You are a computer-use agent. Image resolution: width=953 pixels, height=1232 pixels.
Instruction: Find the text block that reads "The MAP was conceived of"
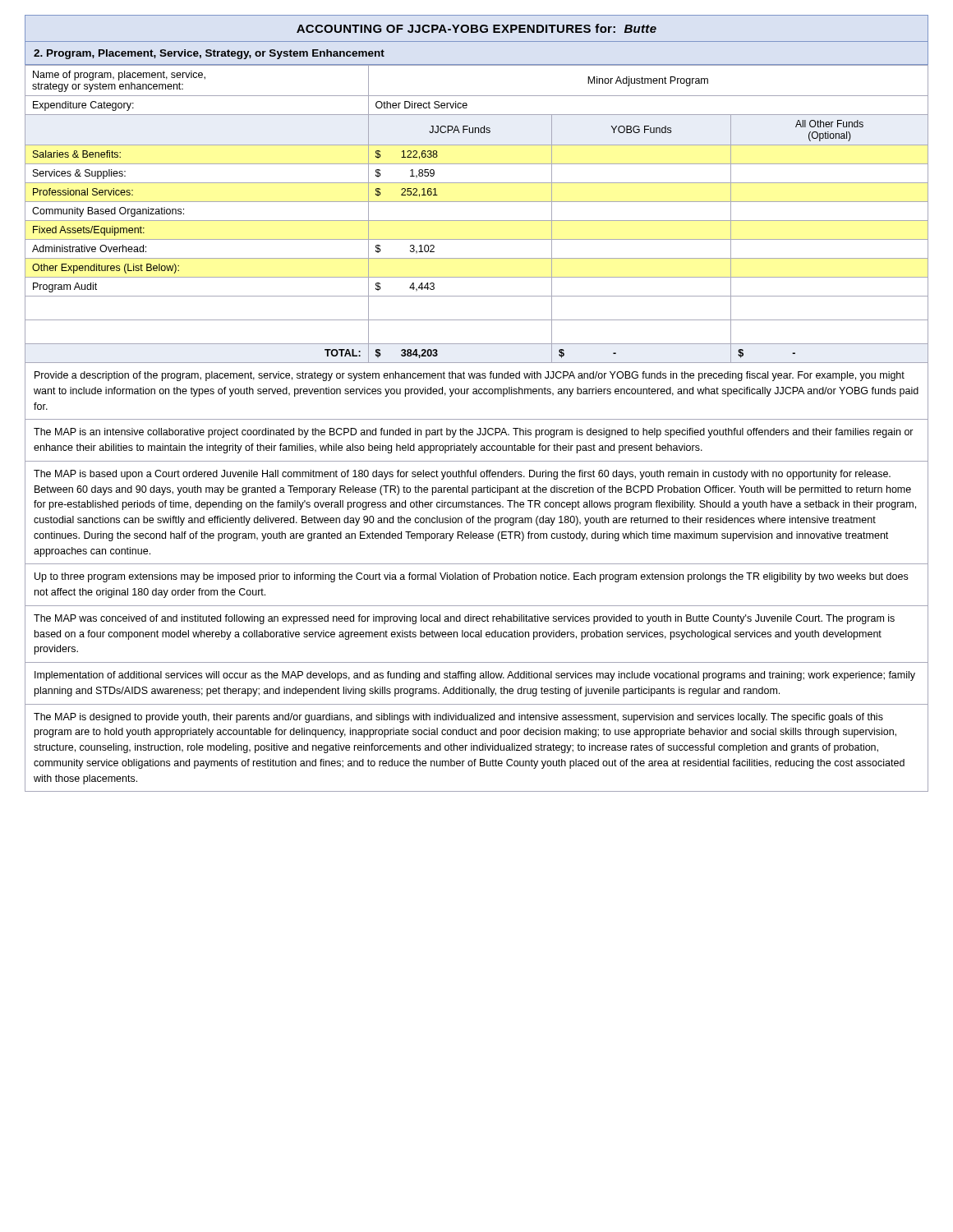coord(464,634)
